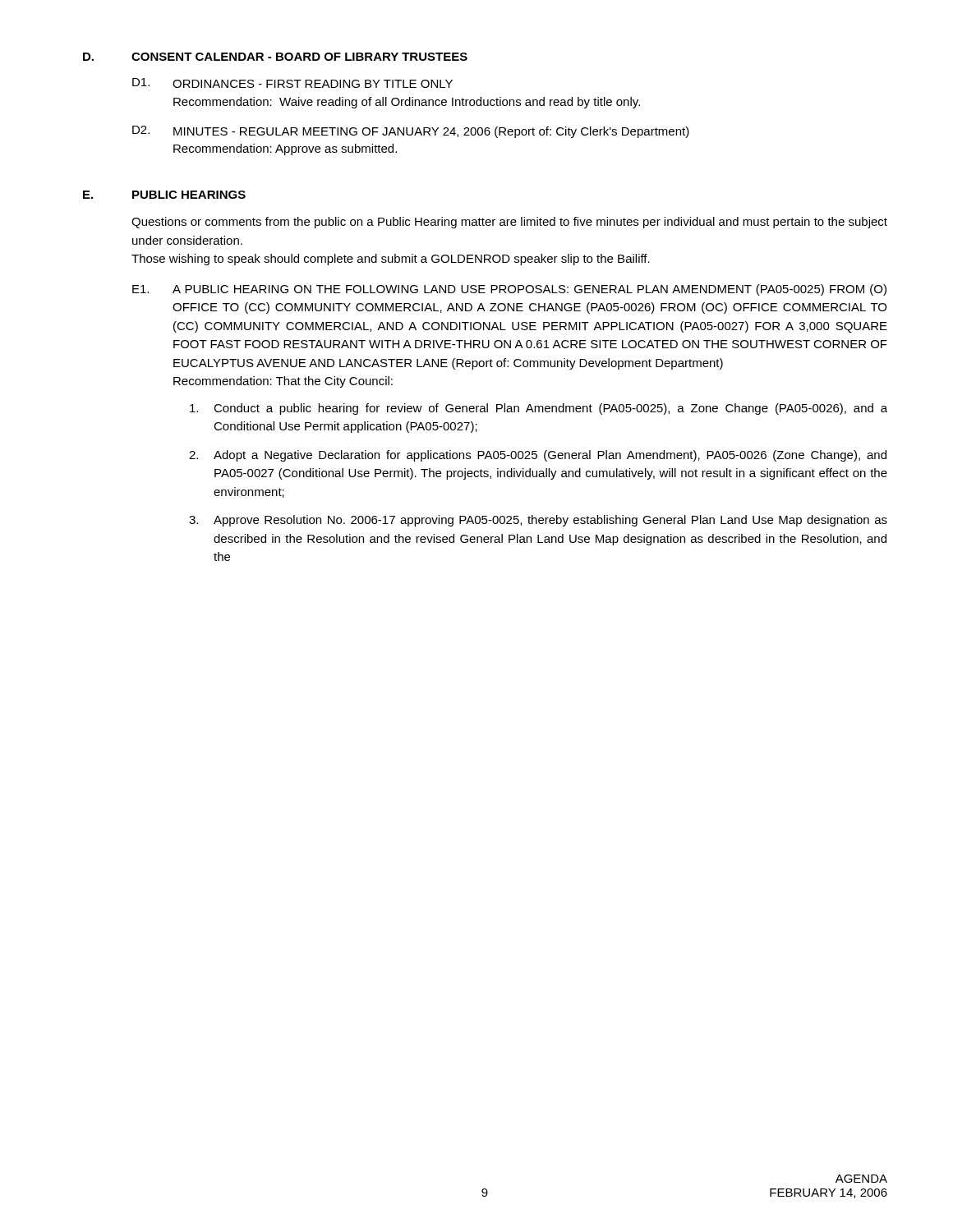Screen dimensions: 1232x953
Task: Click on the block starting "D2. MINUTES - REGULAR MEETING OF JANUARY"
Action: pos(509,140)
